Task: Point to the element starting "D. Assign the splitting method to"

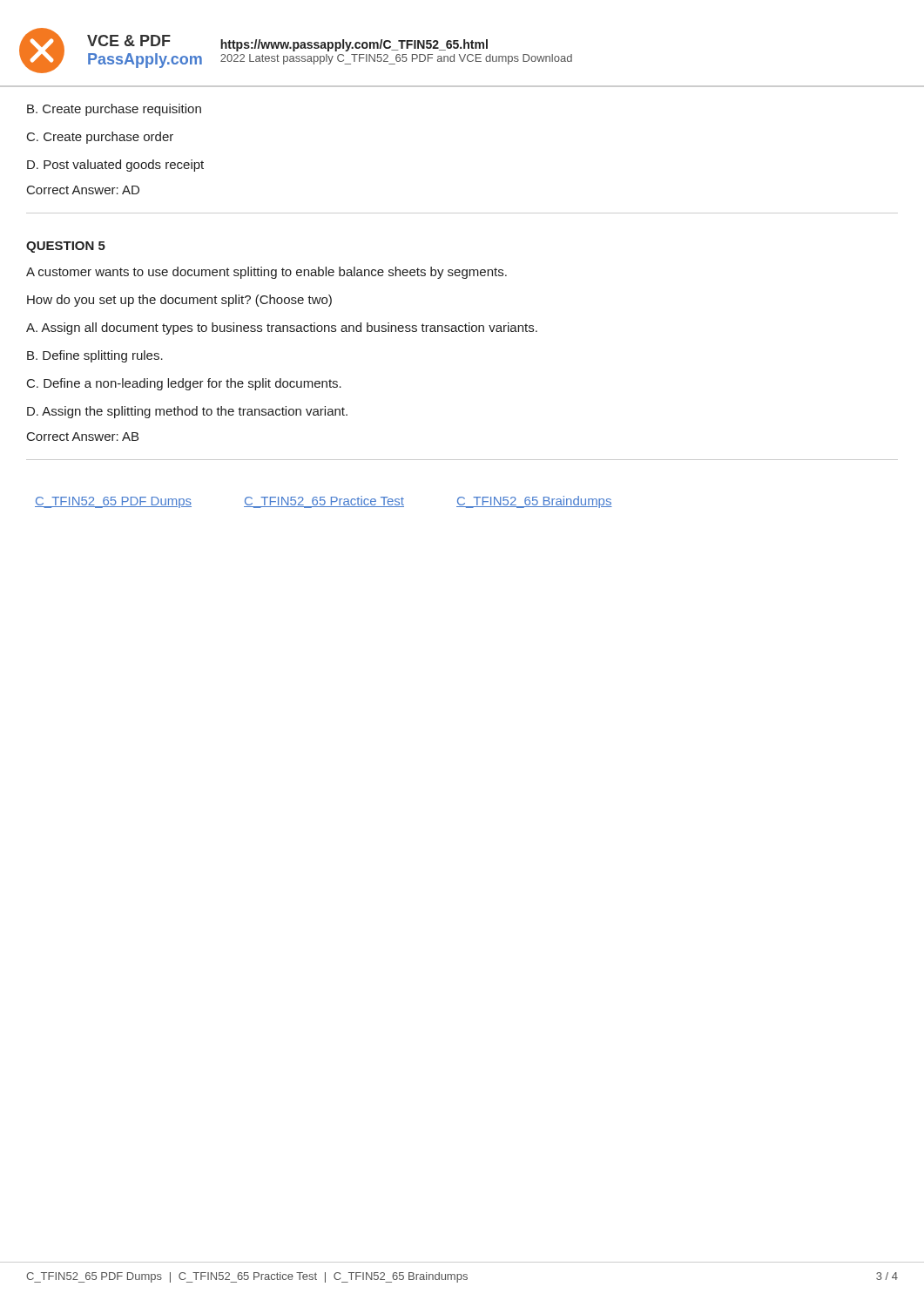Action: [187, 411]
